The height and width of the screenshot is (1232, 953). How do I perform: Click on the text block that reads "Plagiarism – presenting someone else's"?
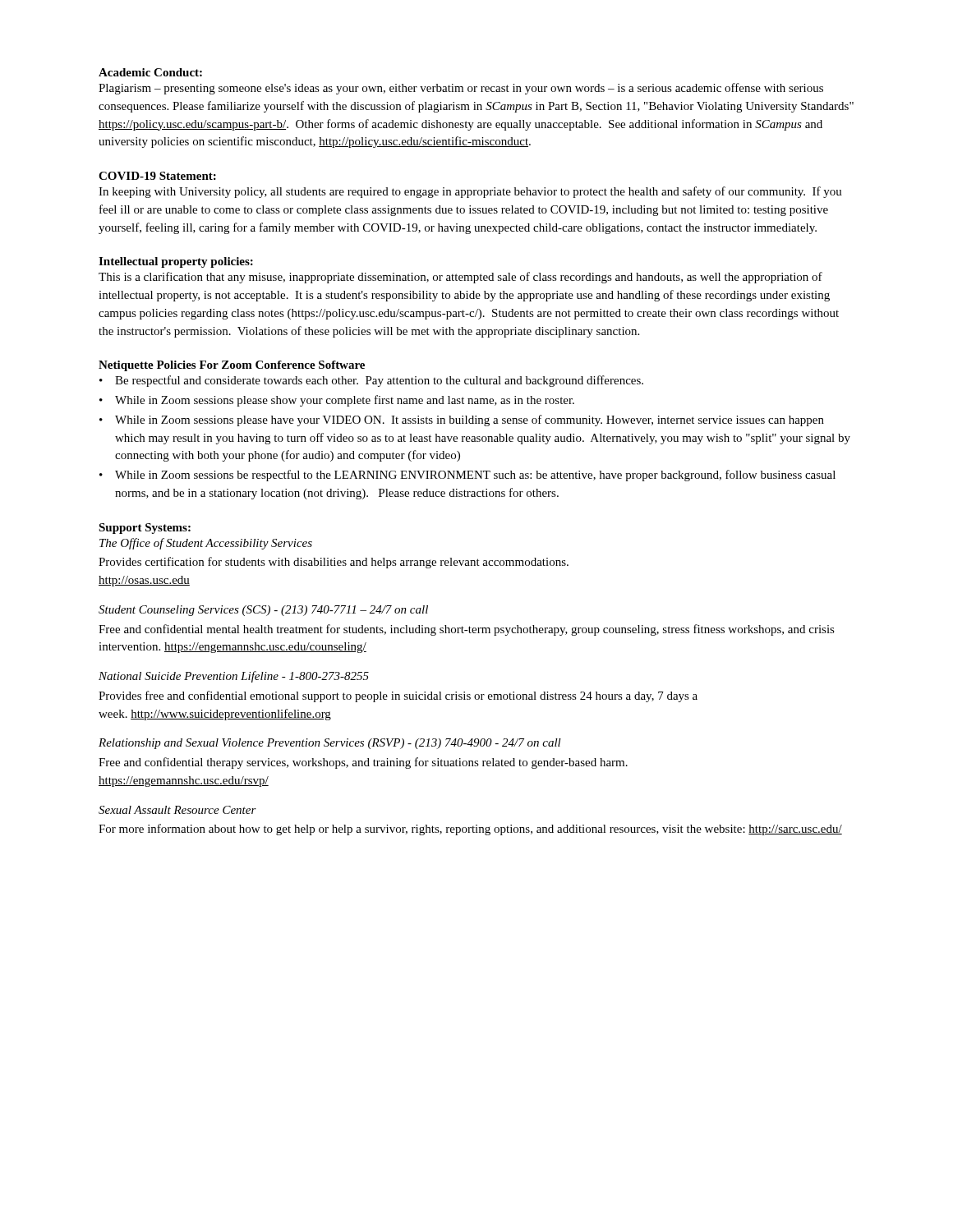coord(476,115)
